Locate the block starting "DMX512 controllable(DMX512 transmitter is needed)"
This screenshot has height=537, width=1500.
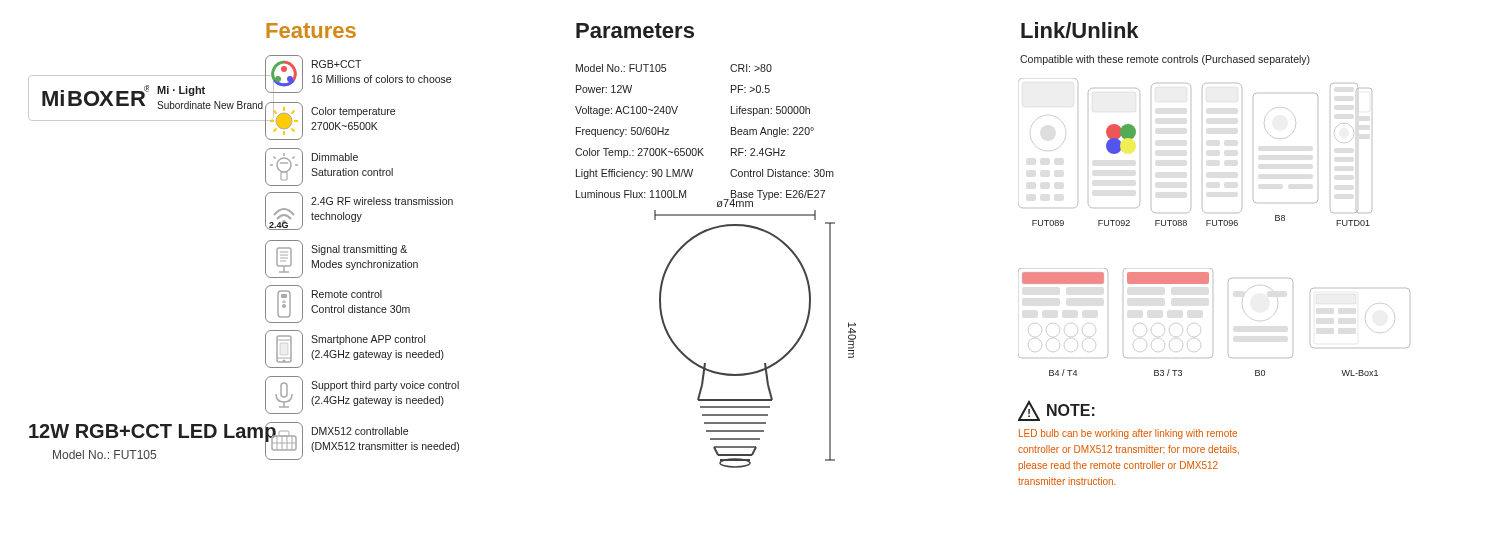pos(362,441)
